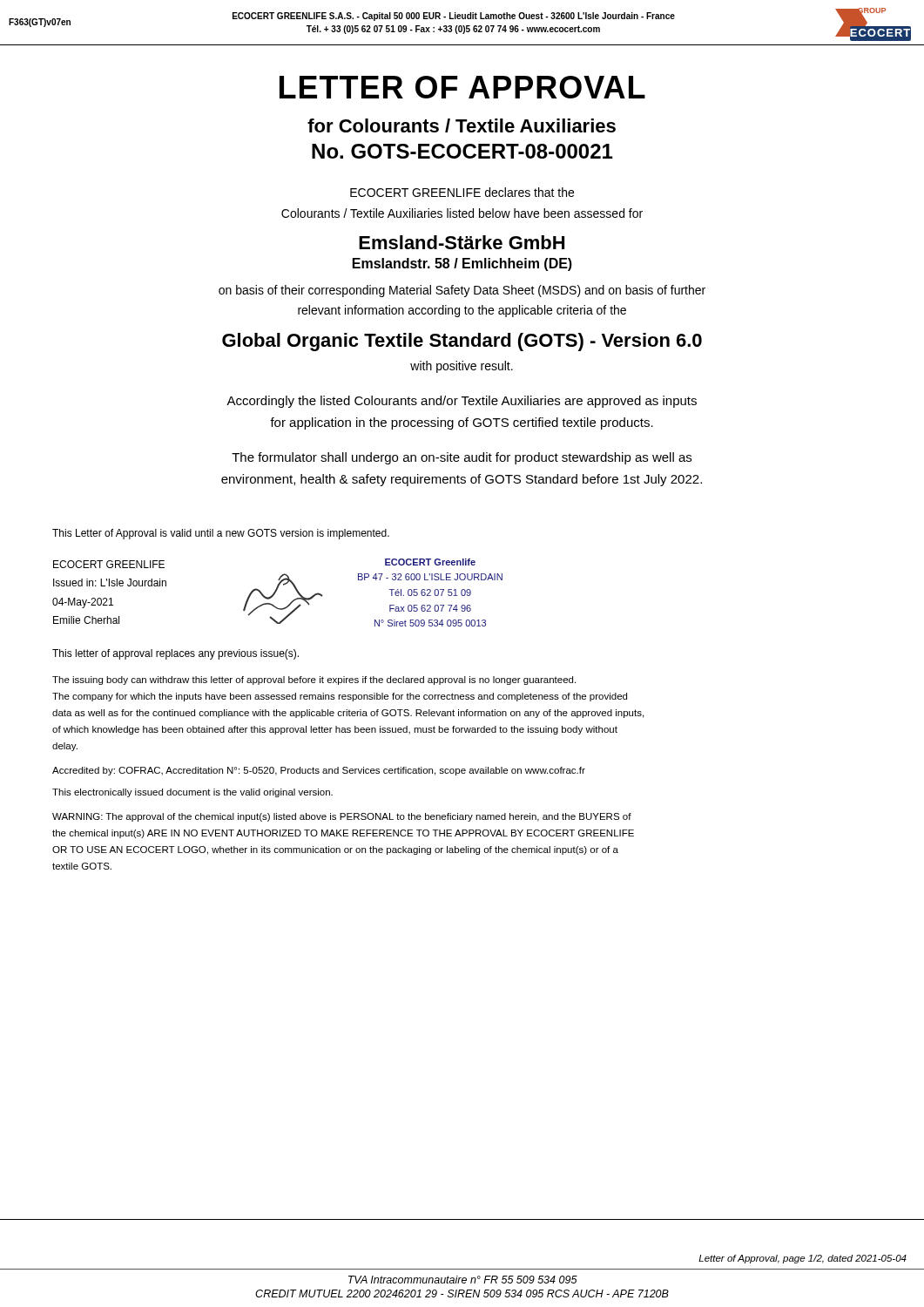Locate the block of text that opens with "ECOCERT GREENLIFE Issued in:"
The height and width of the screenshot is (1307, 924).
point(110,593)
